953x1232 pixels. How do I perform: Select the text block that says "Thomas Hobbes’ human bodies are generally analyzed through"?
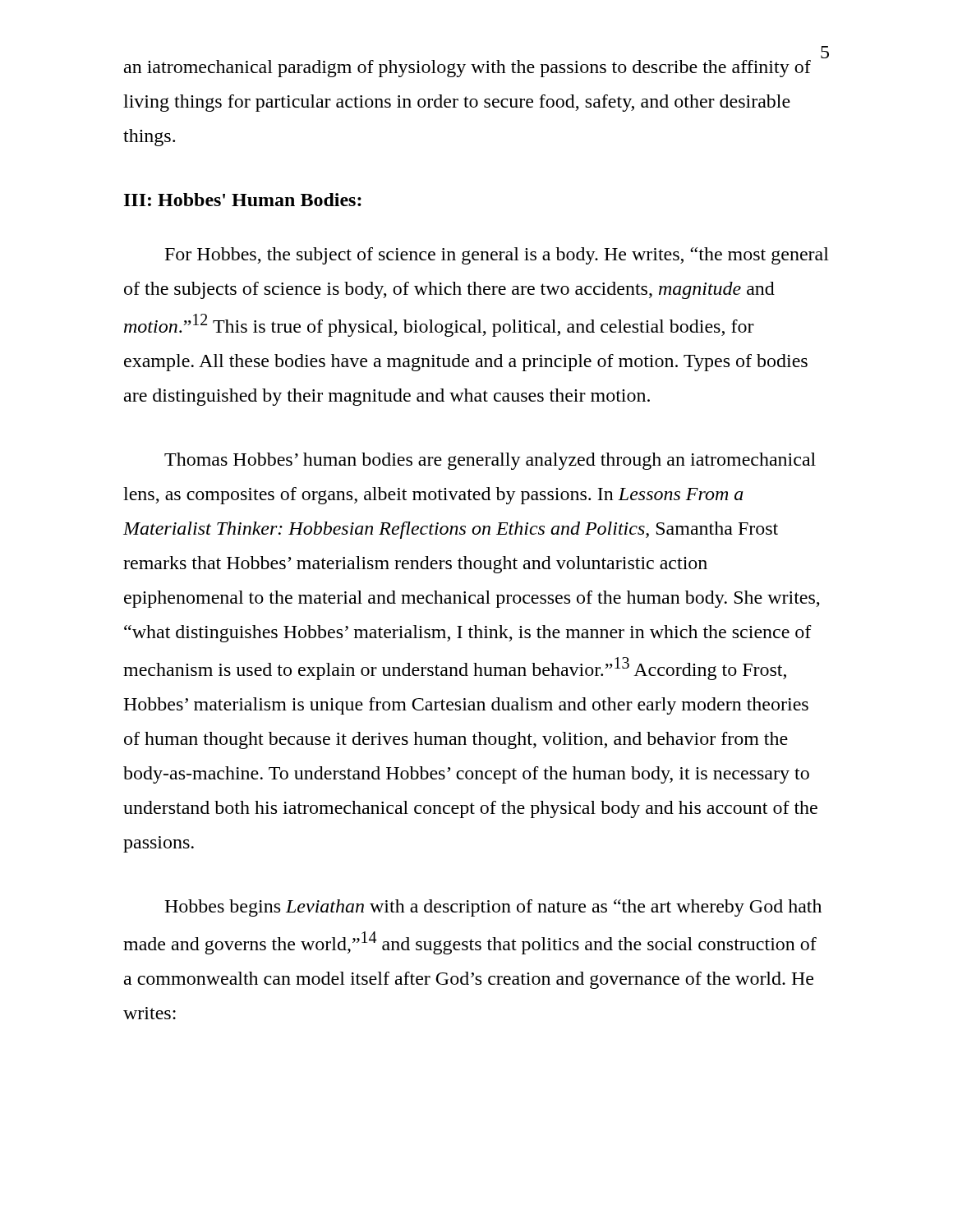click(x=490, y=461)
